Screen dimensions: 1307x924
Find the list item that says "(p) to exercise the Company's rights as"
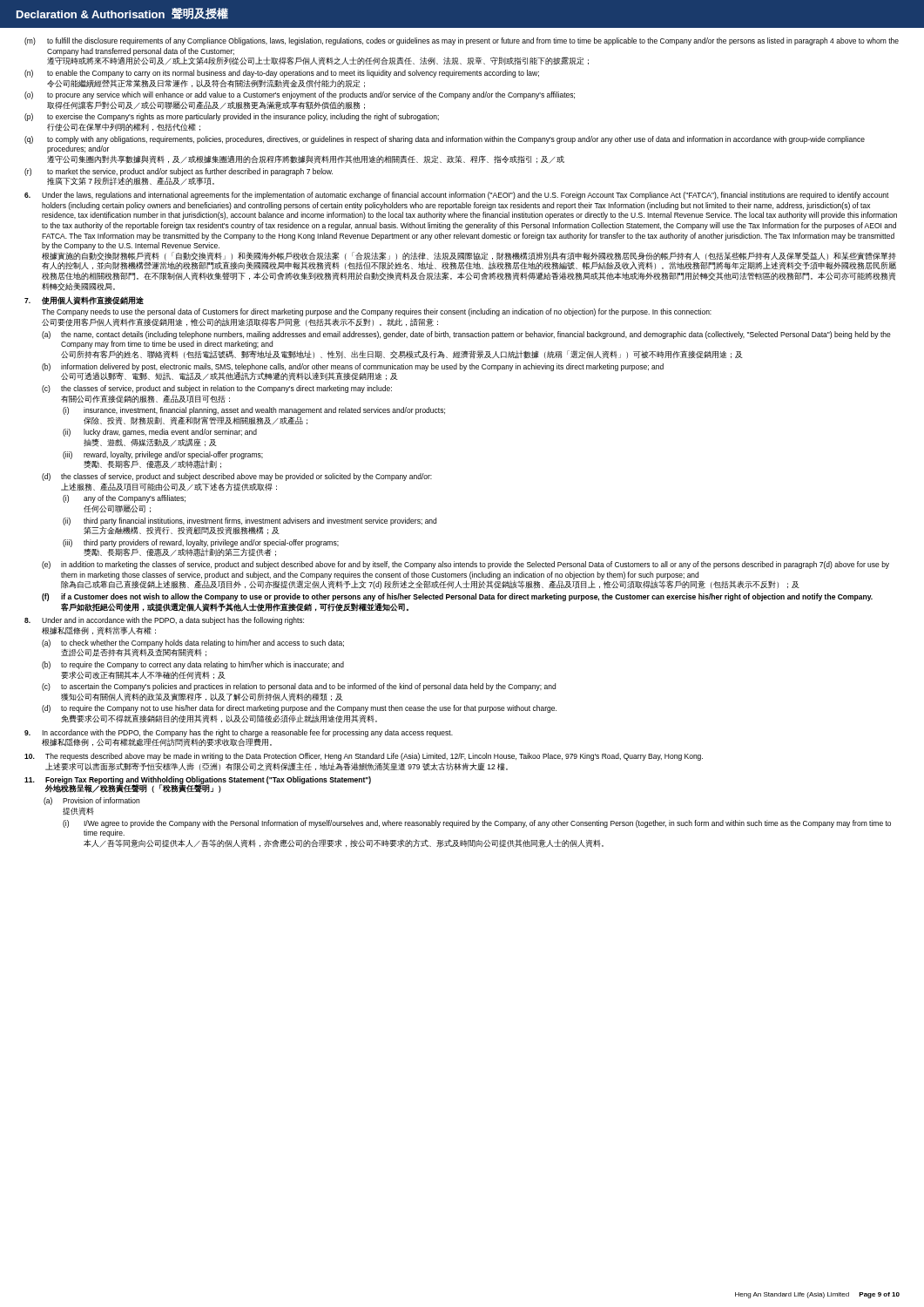[232, 117]
